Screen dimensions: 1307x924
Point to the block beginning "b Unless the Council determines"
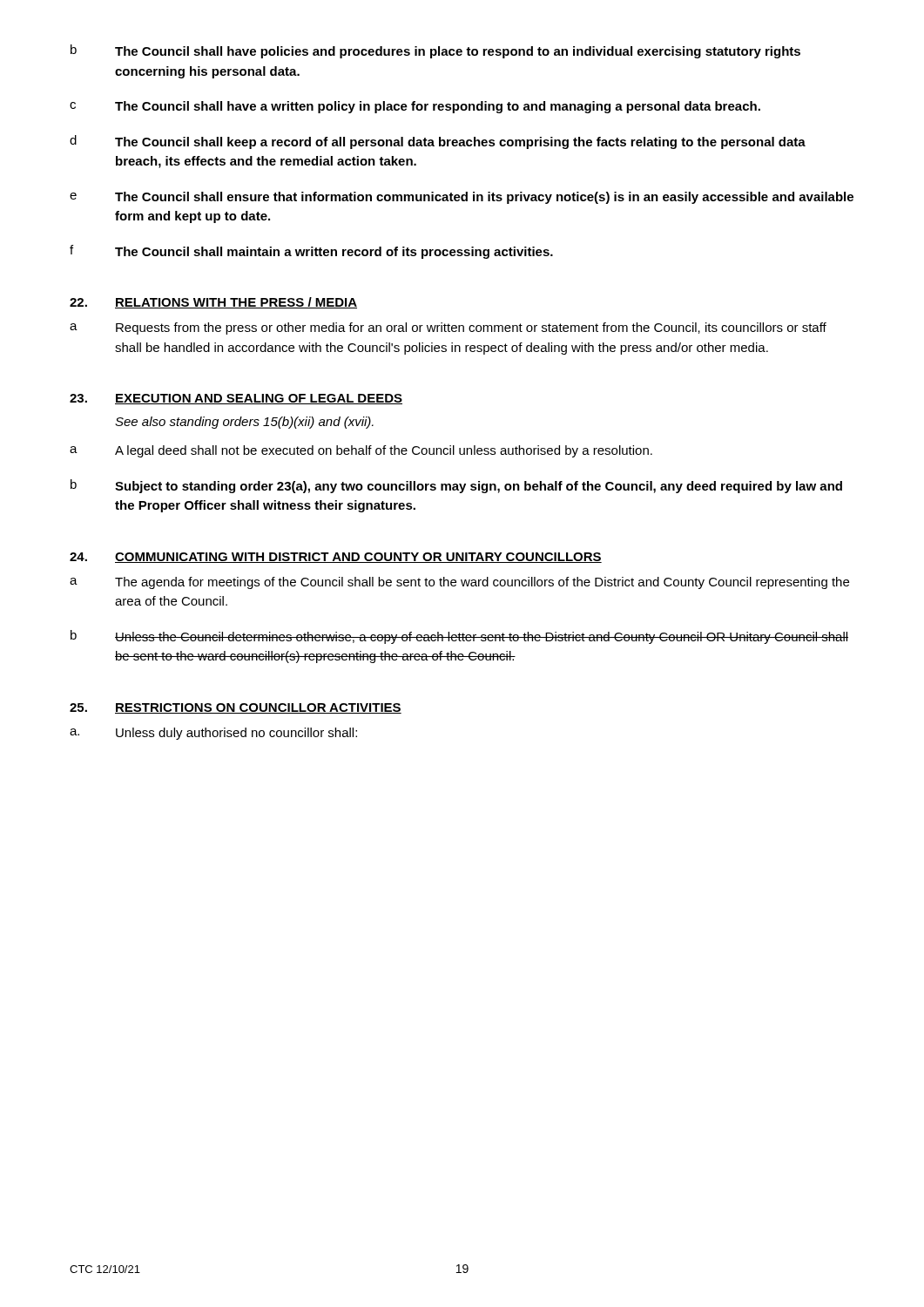click(x=462, y=647)
